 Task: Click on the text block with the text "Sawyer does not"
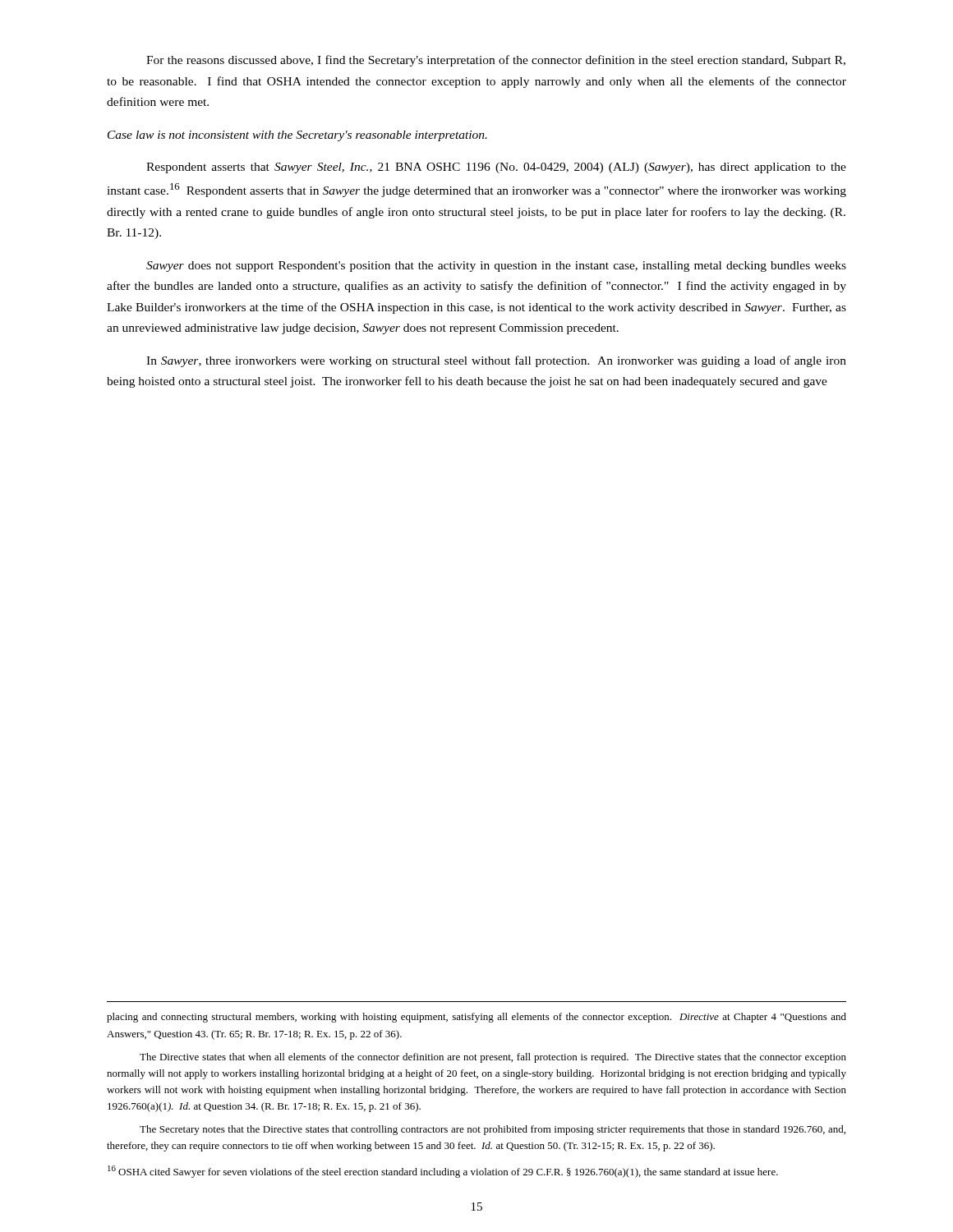[x=476, y=296]
